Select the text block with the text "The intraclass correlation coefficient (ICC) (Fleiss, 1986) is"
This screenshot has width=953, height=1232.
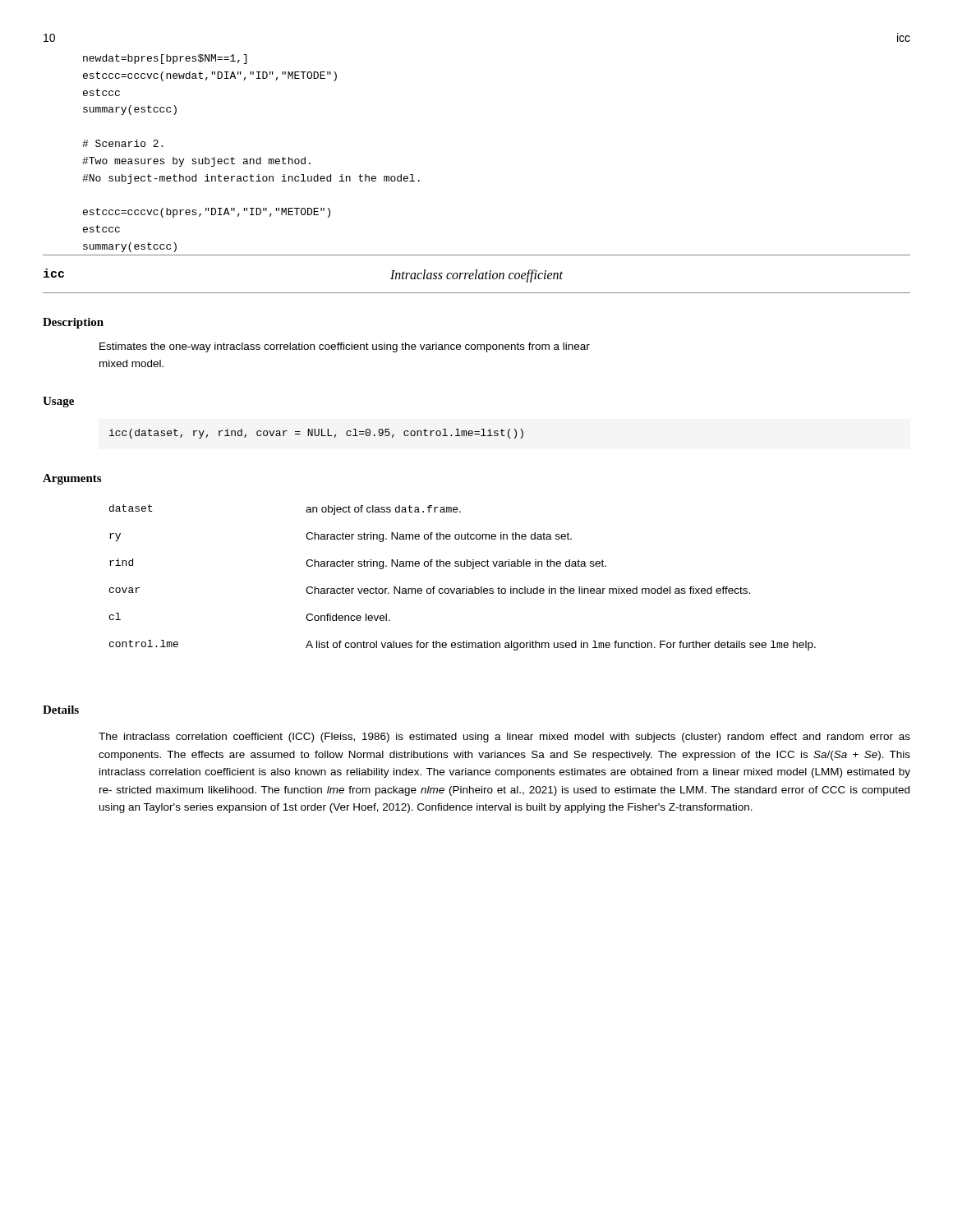coord(504,772)
